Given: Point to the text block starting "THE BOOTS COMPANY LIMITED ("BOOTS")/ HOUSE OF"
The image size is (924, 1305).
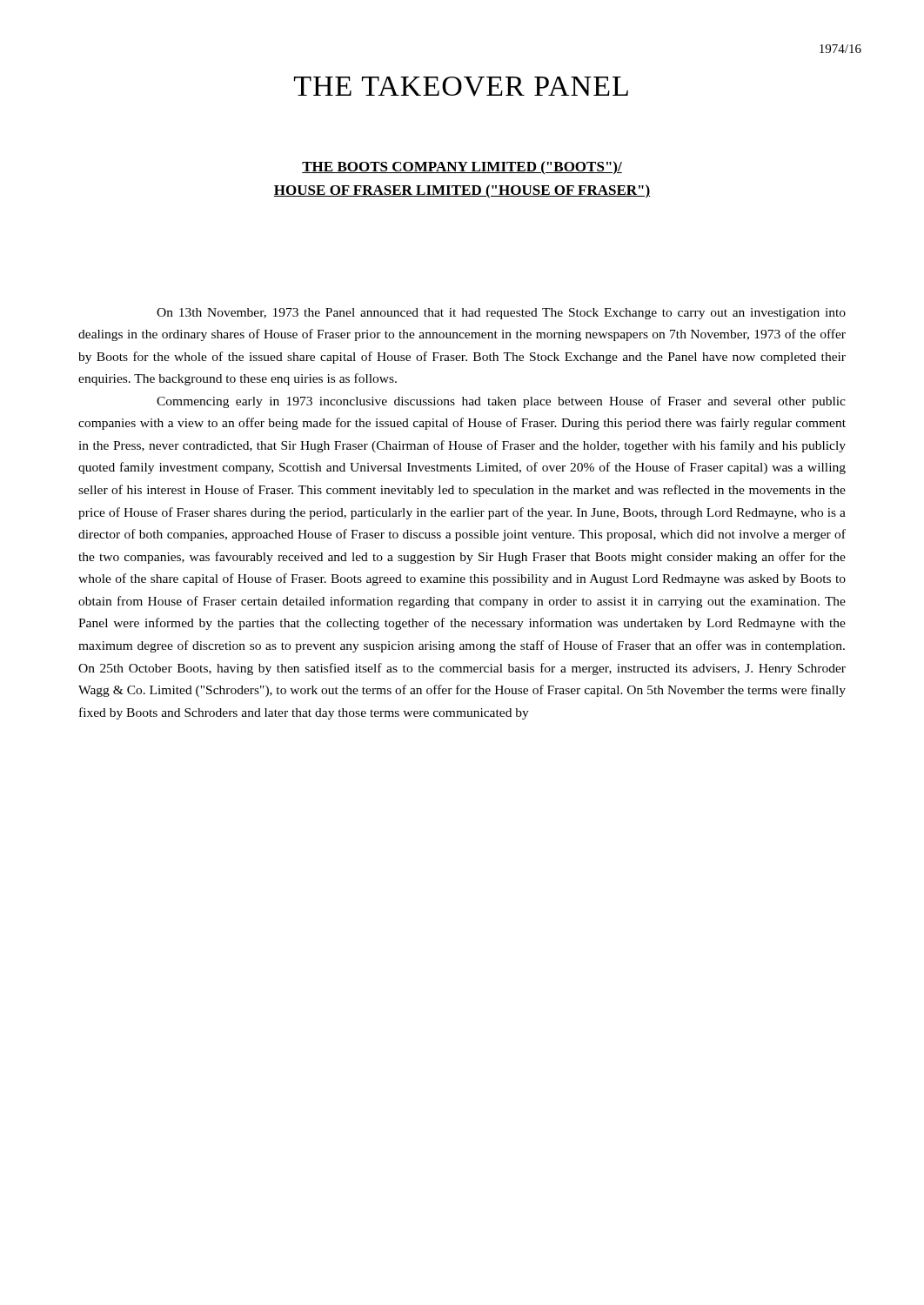Looking at the screenshot, I should [462, 179].
